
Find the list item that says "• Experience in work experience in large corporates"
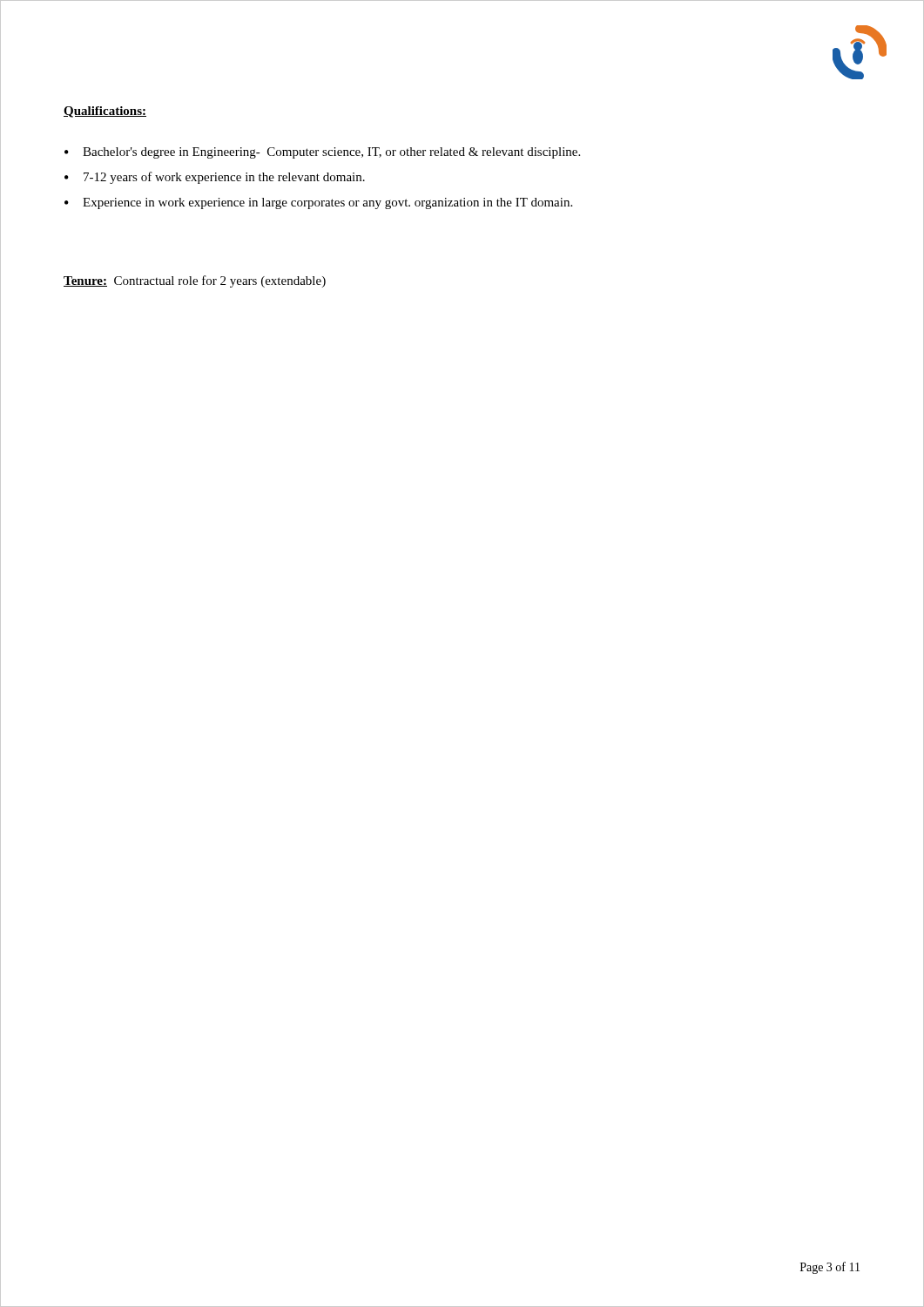tap(462, 204)
